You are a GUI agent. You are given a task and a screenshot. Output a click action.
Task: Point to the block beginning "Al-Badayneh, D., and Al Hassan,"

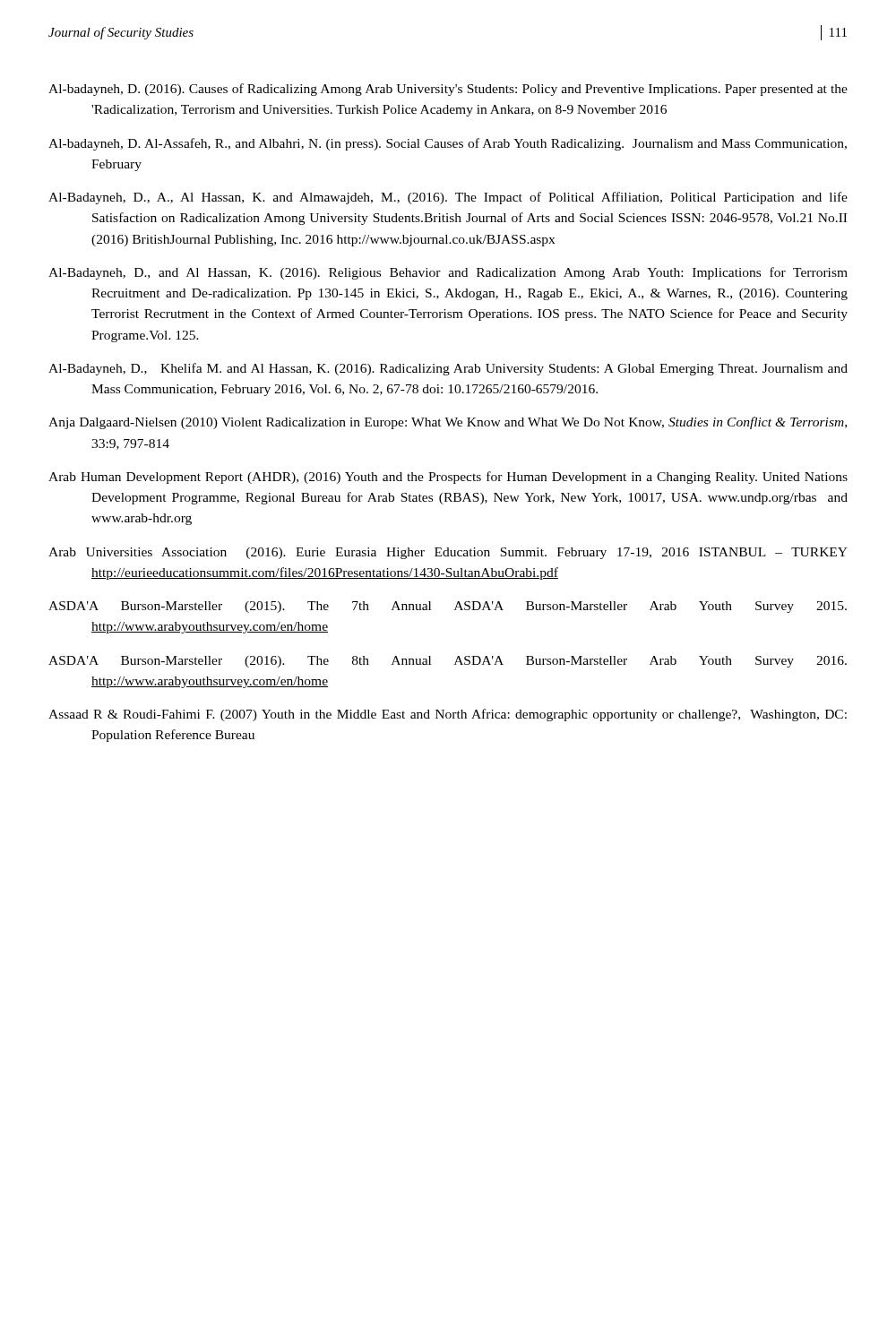tap(448, 303)
